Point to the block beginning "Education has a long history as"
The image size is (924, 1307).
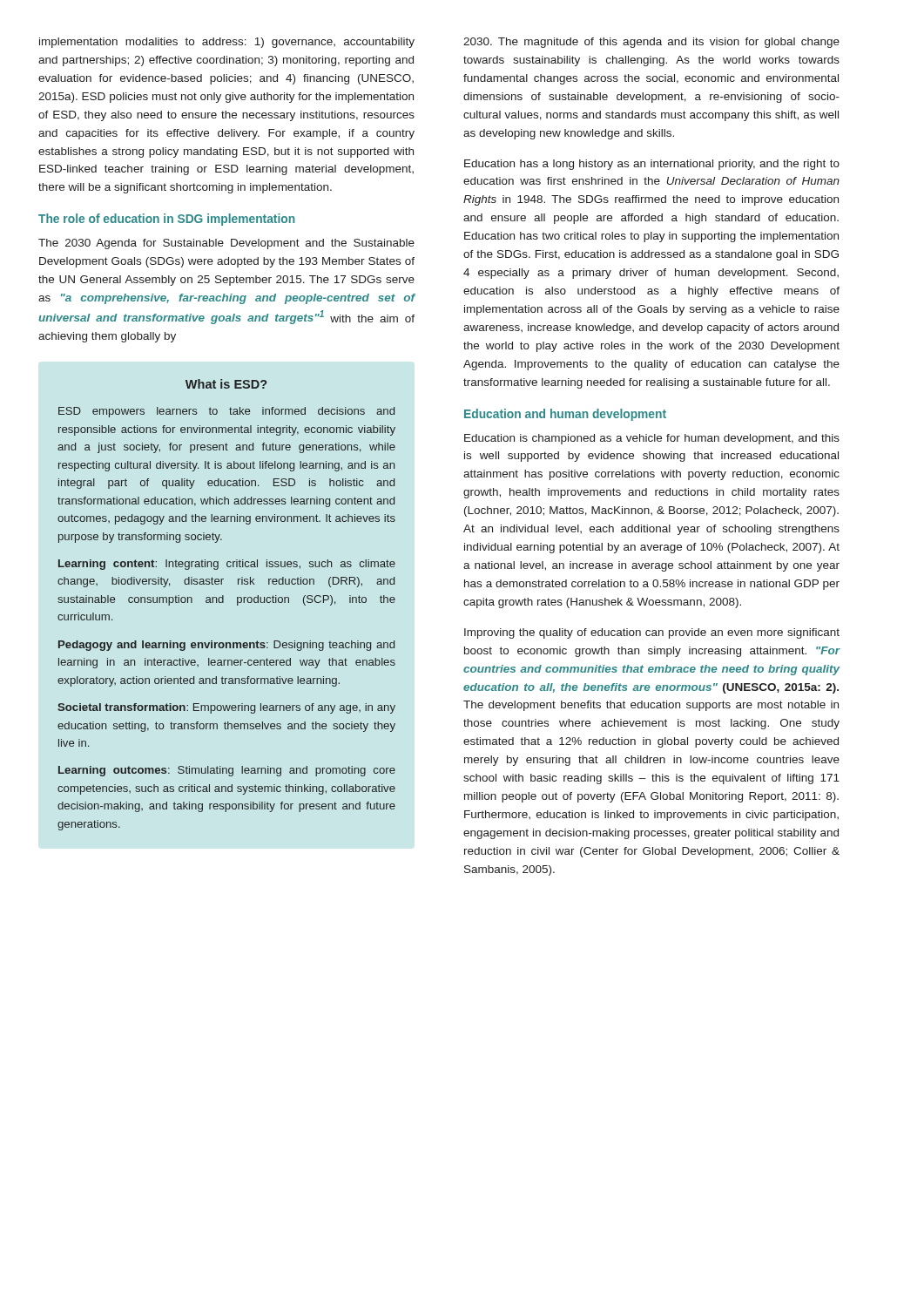651,272
